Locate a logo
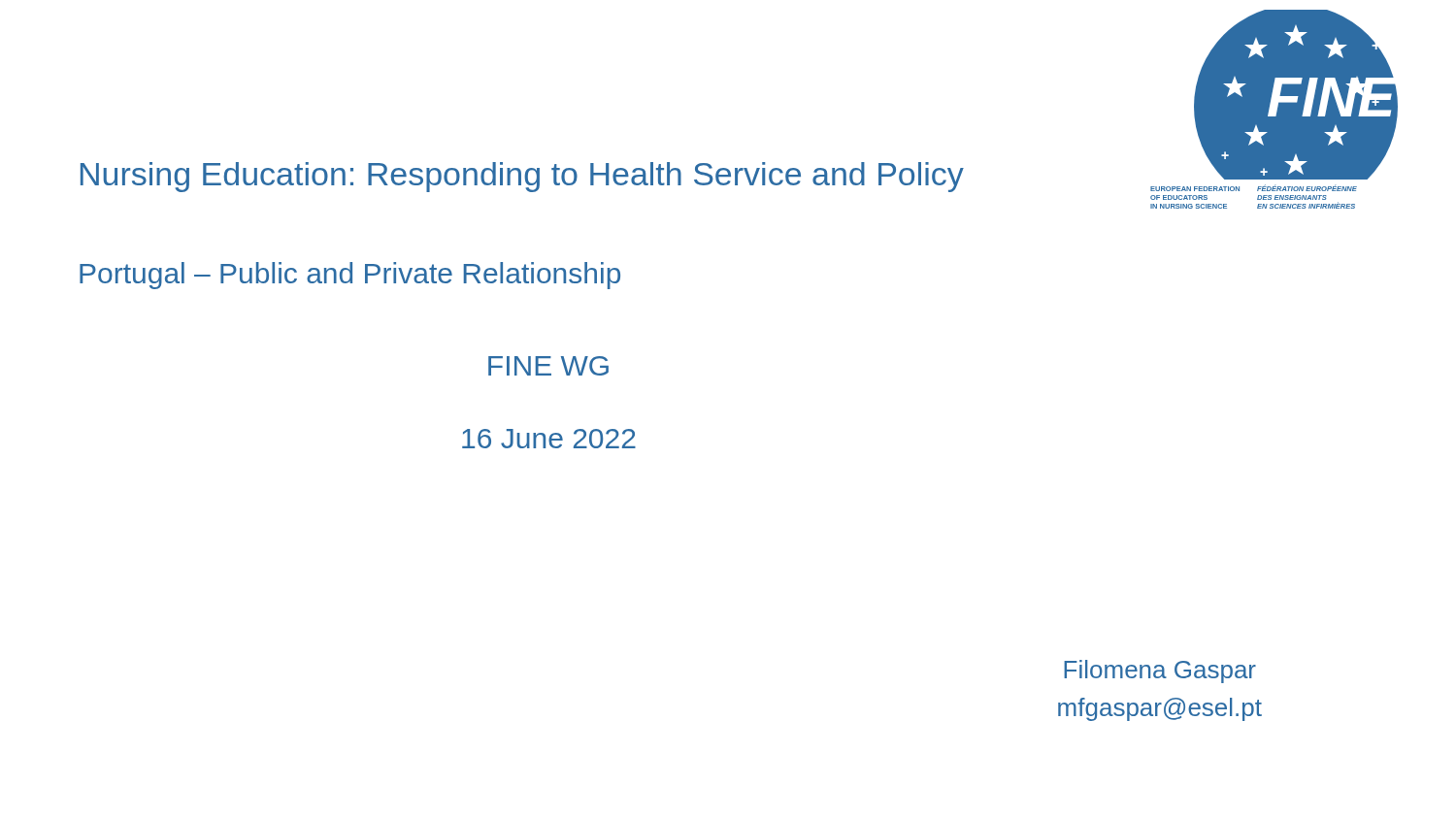 (x=1296, y=114)
